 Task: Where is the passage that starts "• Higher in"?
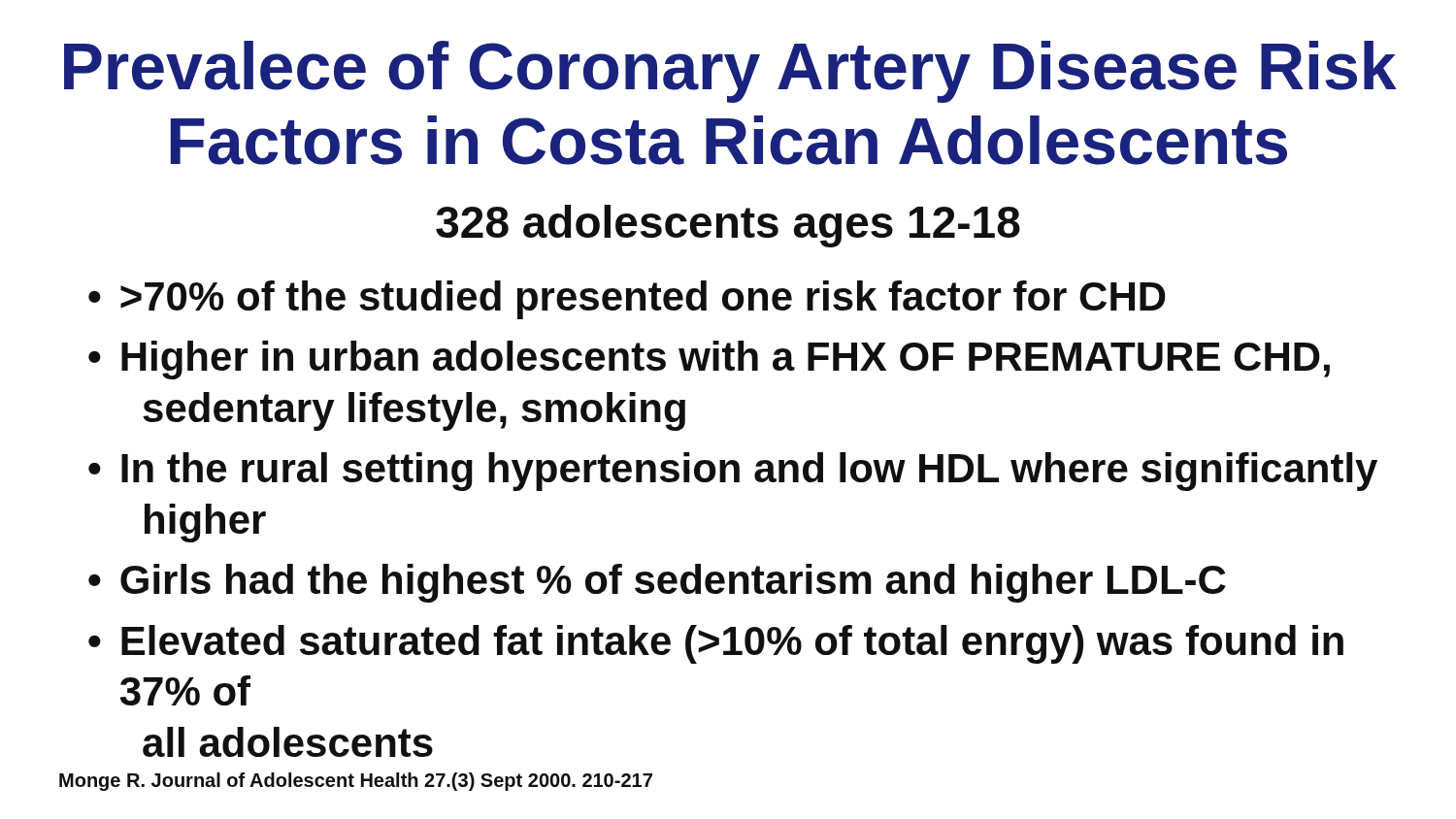coord(710,383)
